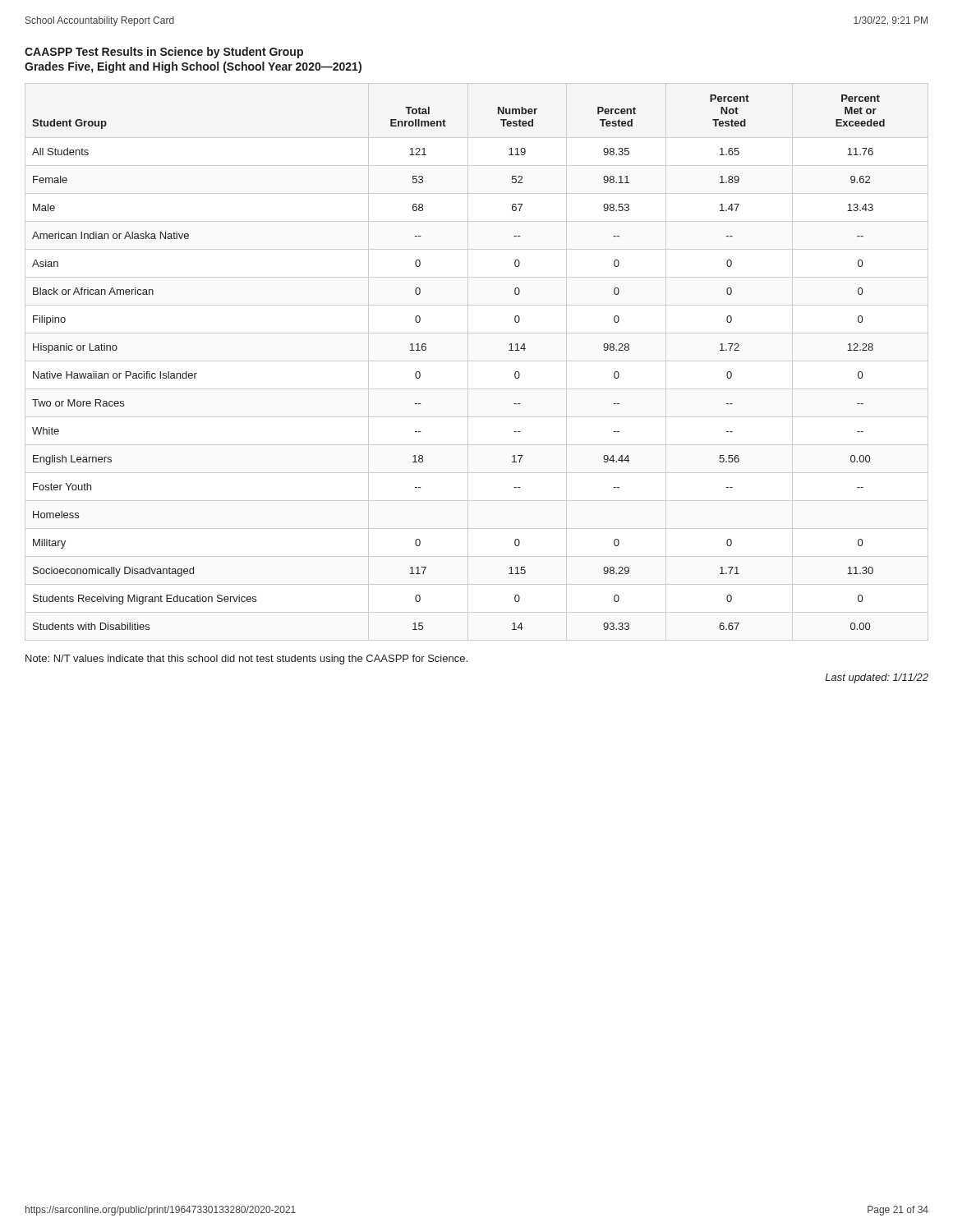This screenshot has height=1232, width=953.
Task: Select the section header that says "Grades Five, Eight"
Action: [193, 67]
